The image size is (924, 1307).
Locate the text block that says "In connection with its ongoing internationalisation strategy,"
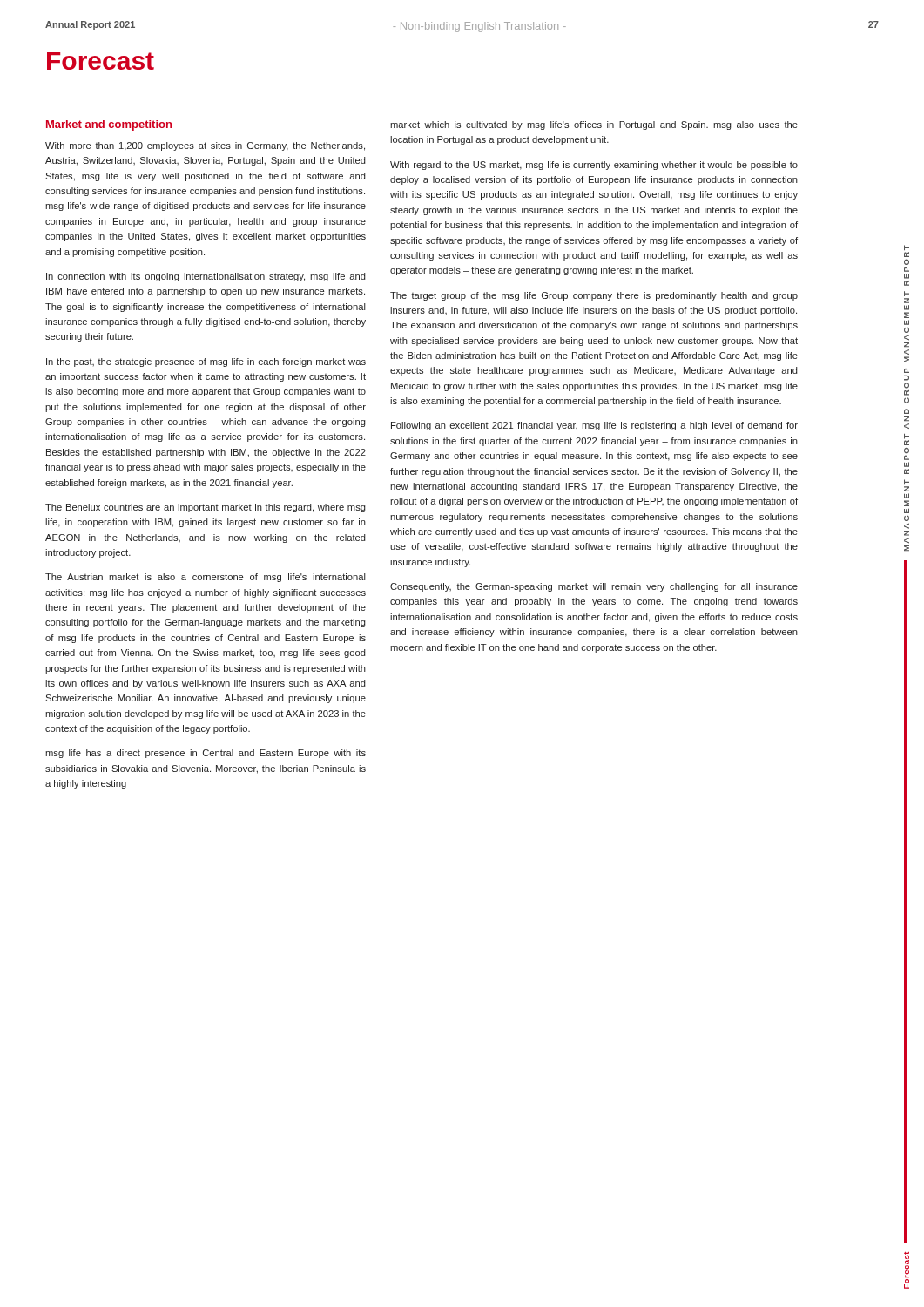coord(206,306)
